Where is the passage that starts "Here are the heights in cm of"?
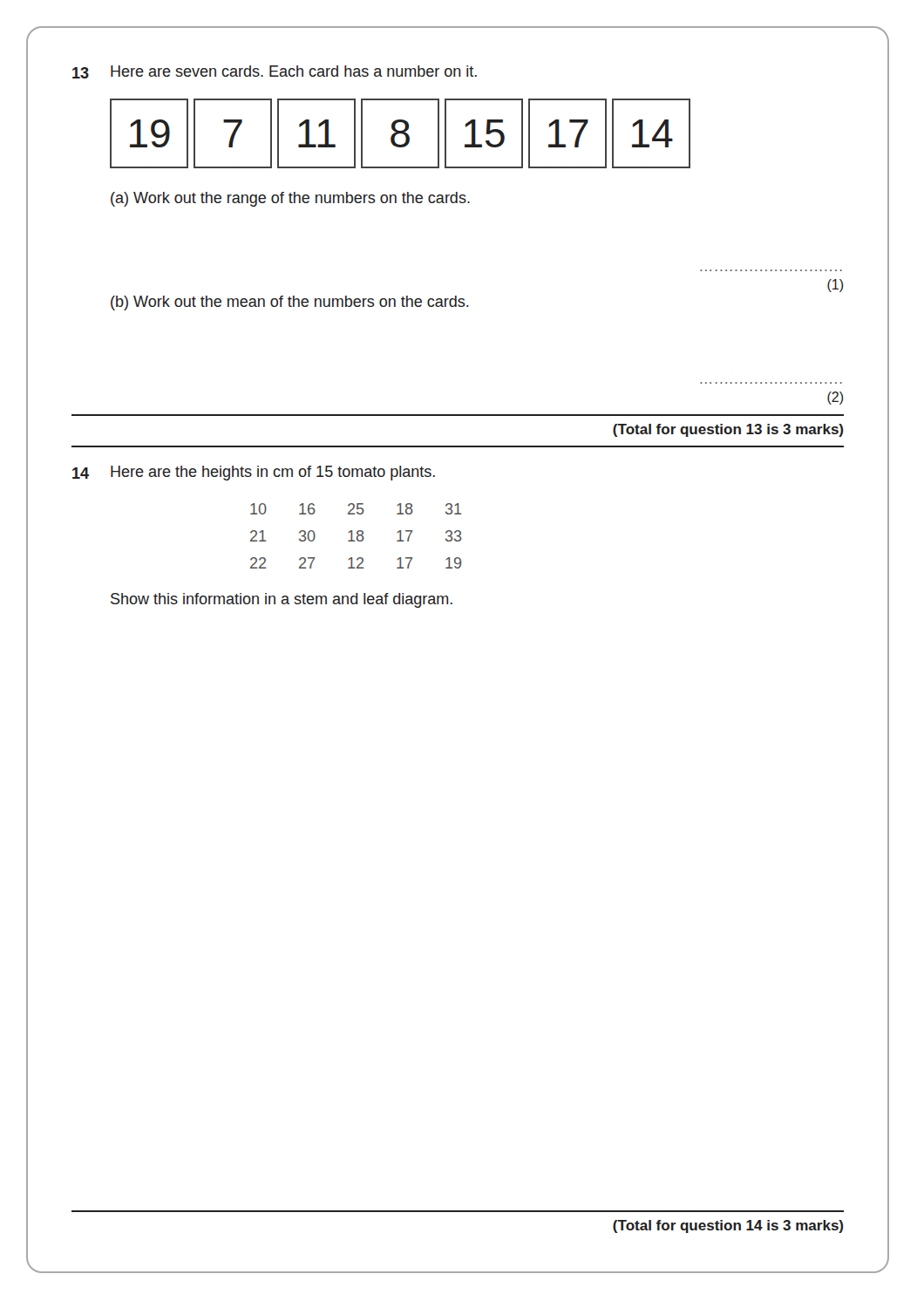Viewport: 924px width, 1308px height. coord(273,472)
